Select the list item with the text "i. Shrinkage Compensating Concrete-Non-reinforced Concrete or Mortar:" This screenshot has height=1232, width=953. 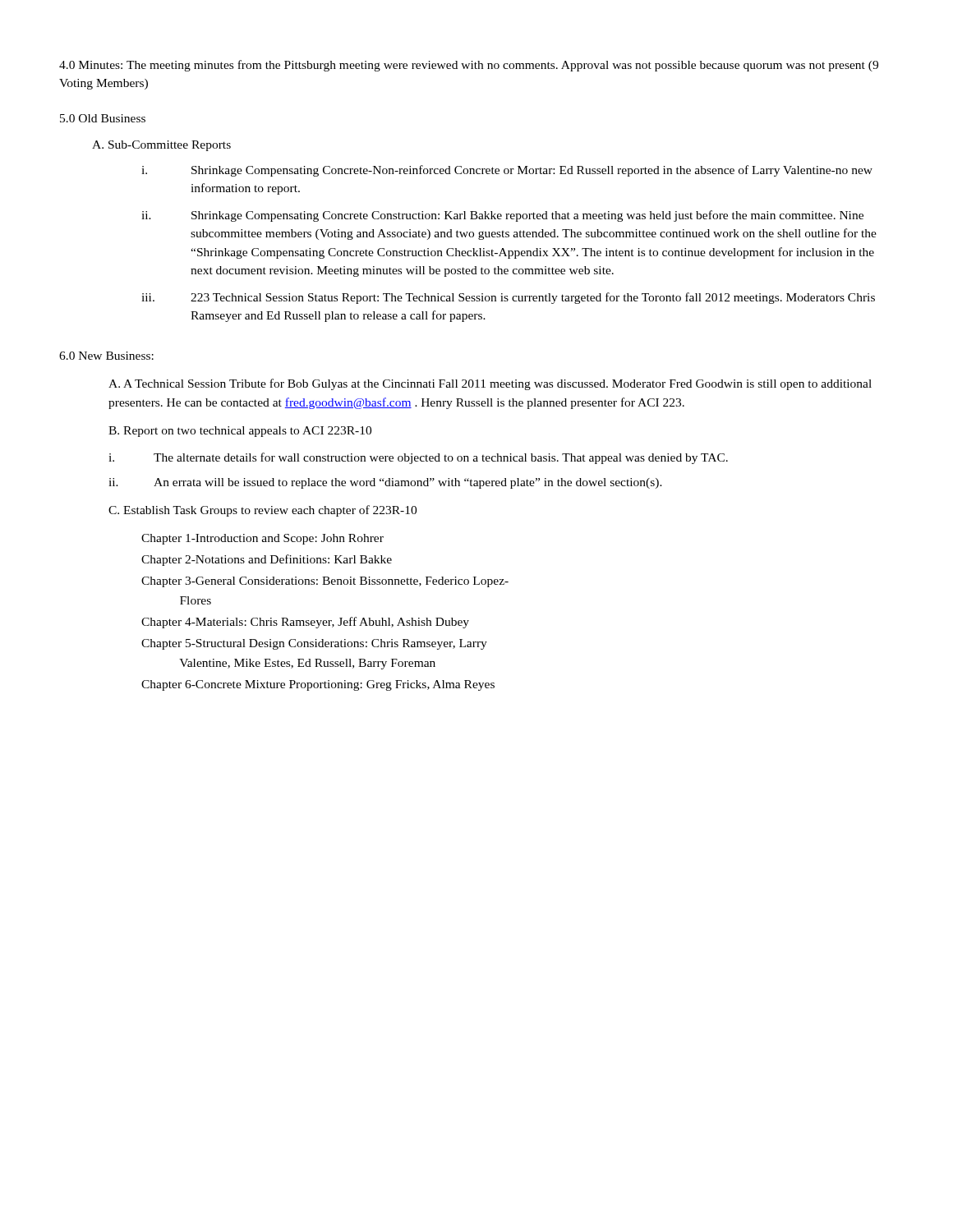518,179
